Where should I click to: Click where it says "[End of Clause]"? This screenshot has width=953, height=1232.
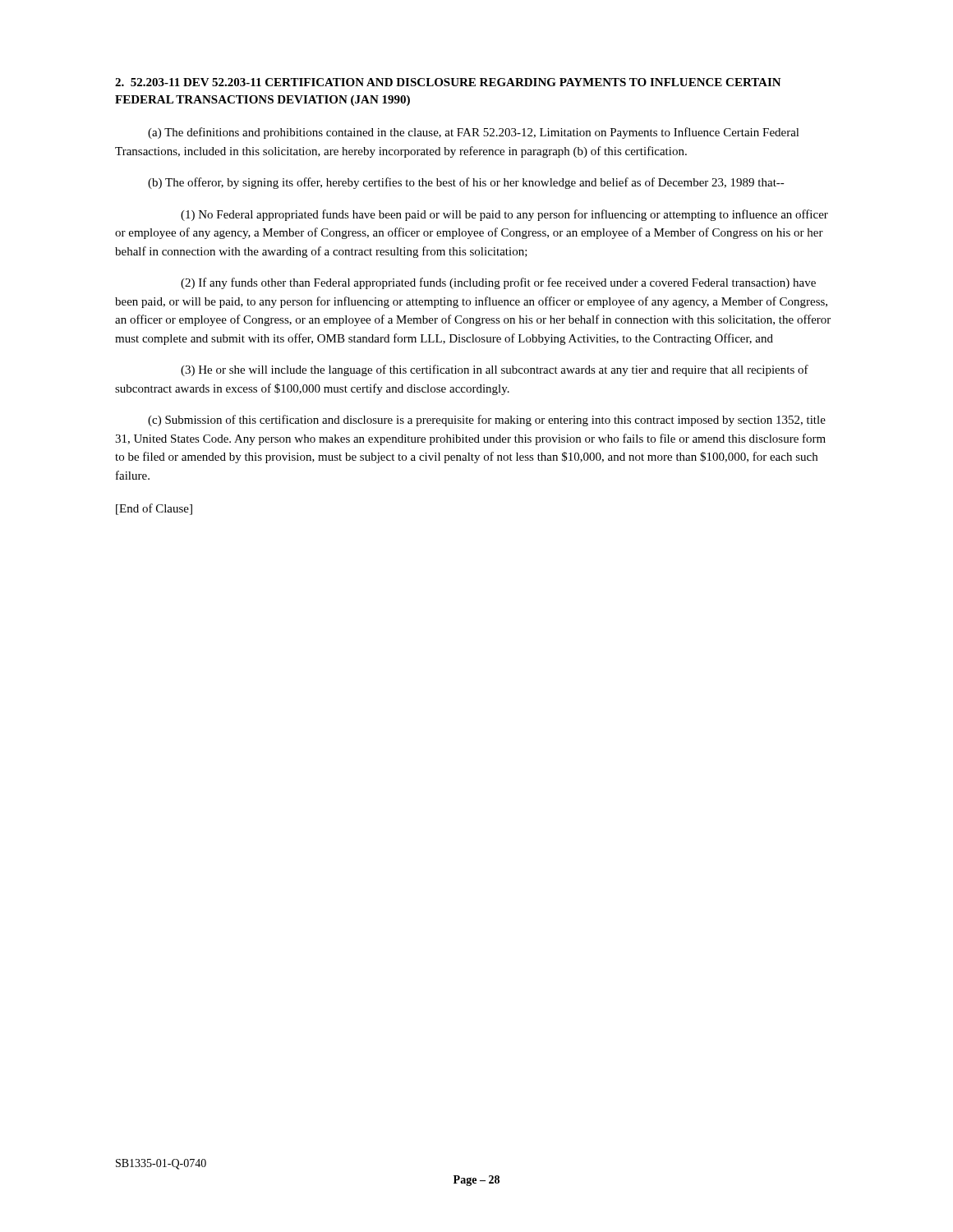pos(154,508)
